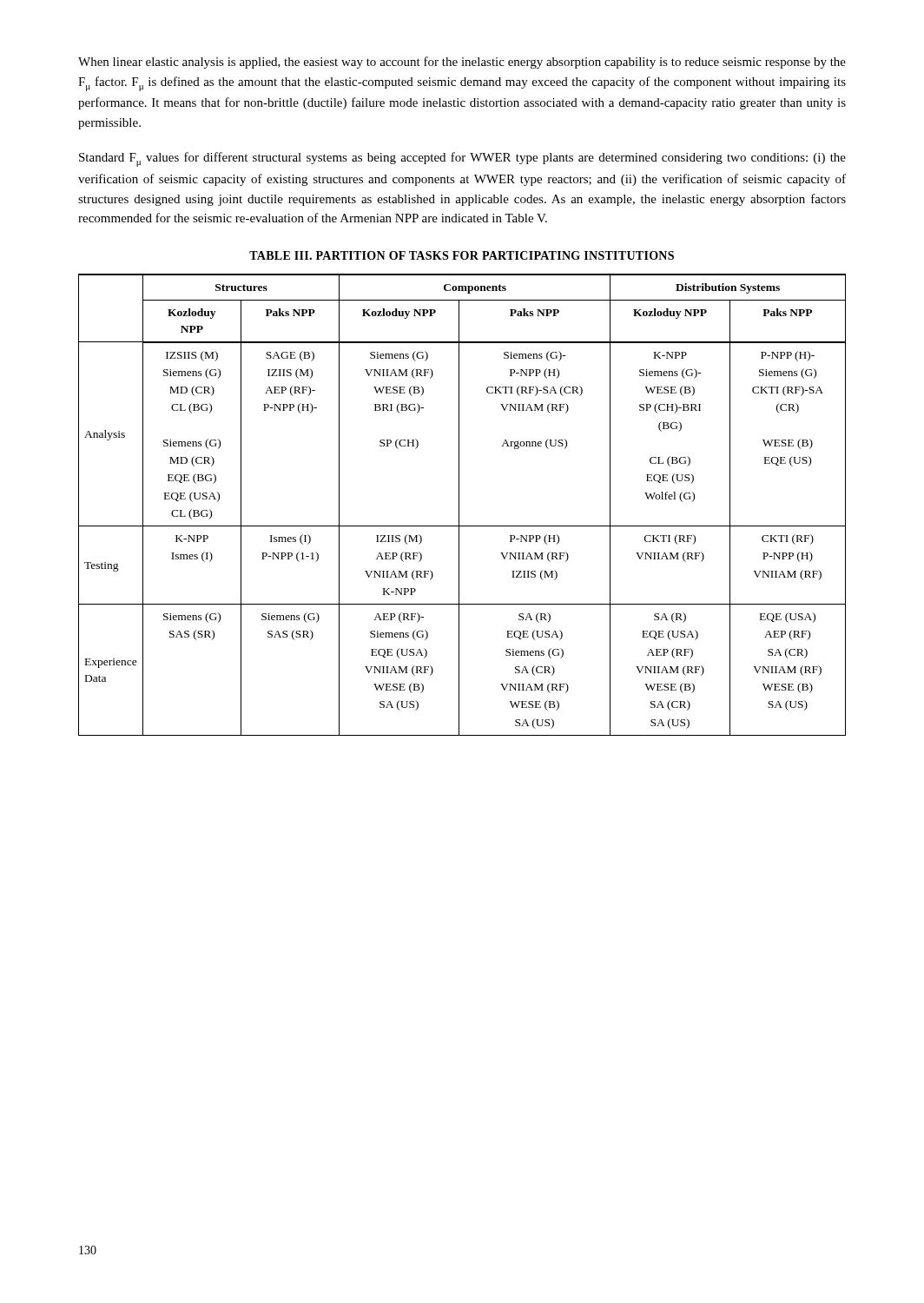Navigate to the text block starting "TABLE III. PARTITION"

pos(462,256)
